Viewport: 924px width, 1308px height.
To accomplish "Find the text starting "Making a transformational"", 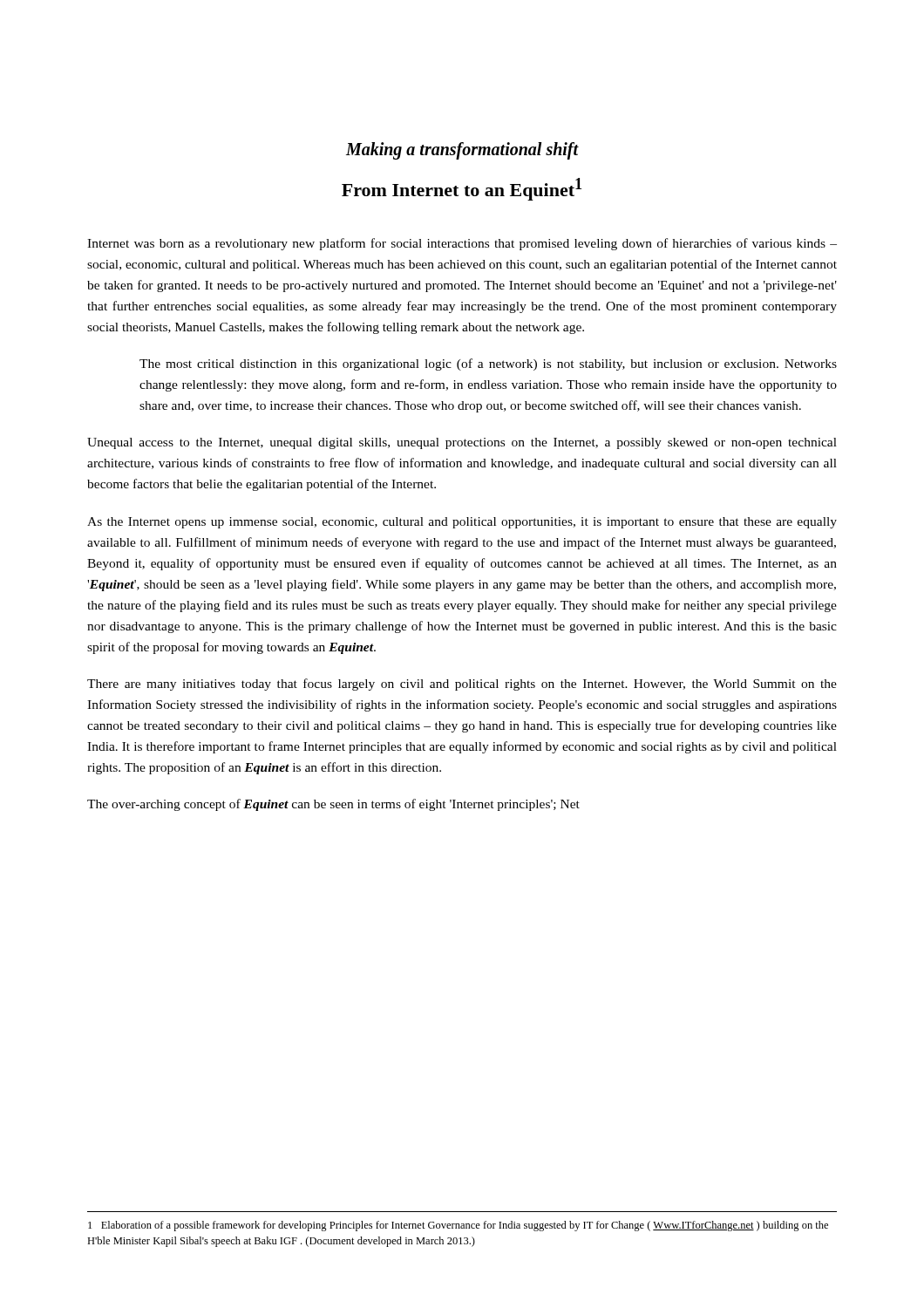I will tap(462, 149).
